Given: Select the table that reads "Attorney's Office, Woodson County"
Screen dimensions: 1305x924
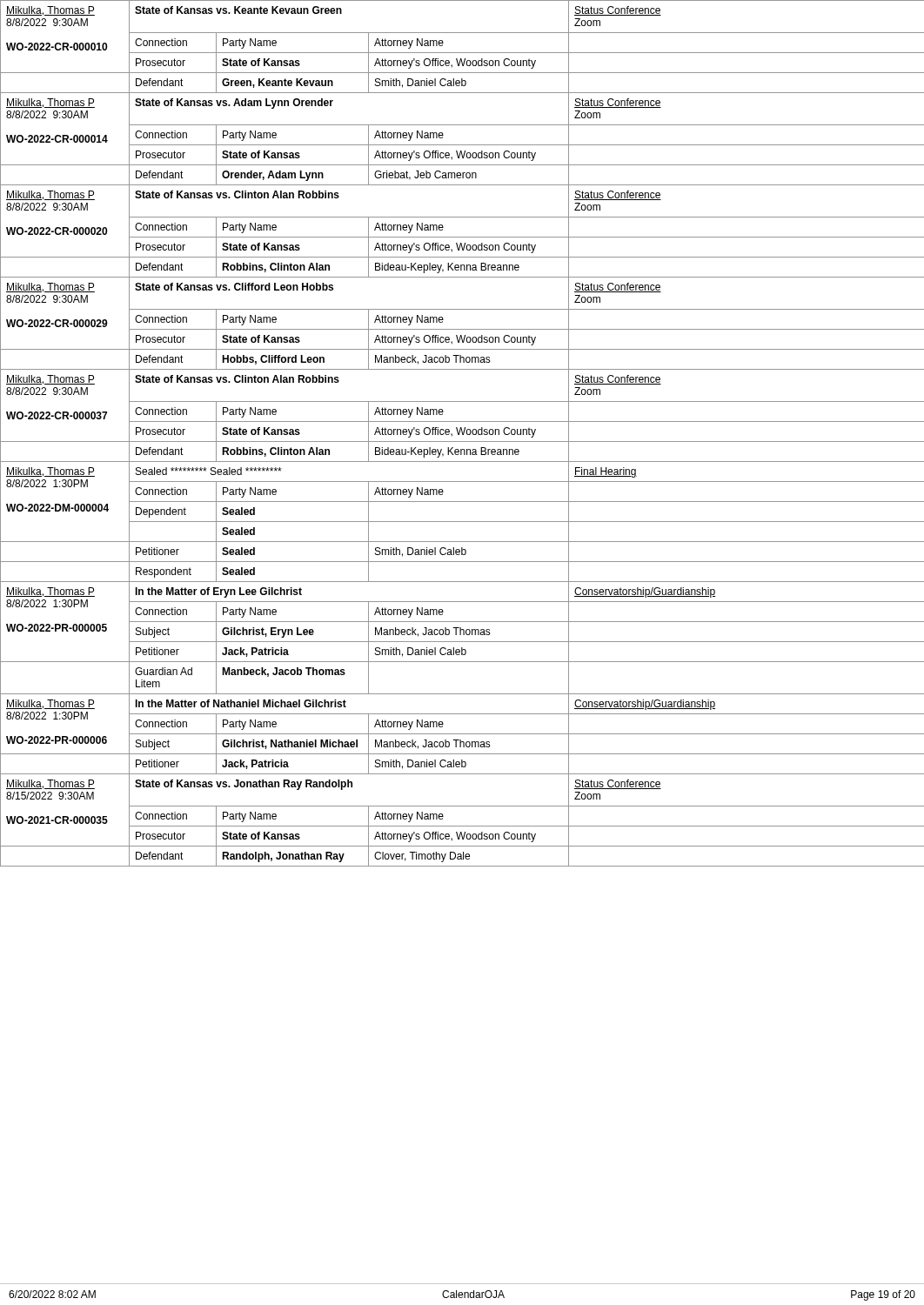Looking at the screenshot, I should (462, 635).
